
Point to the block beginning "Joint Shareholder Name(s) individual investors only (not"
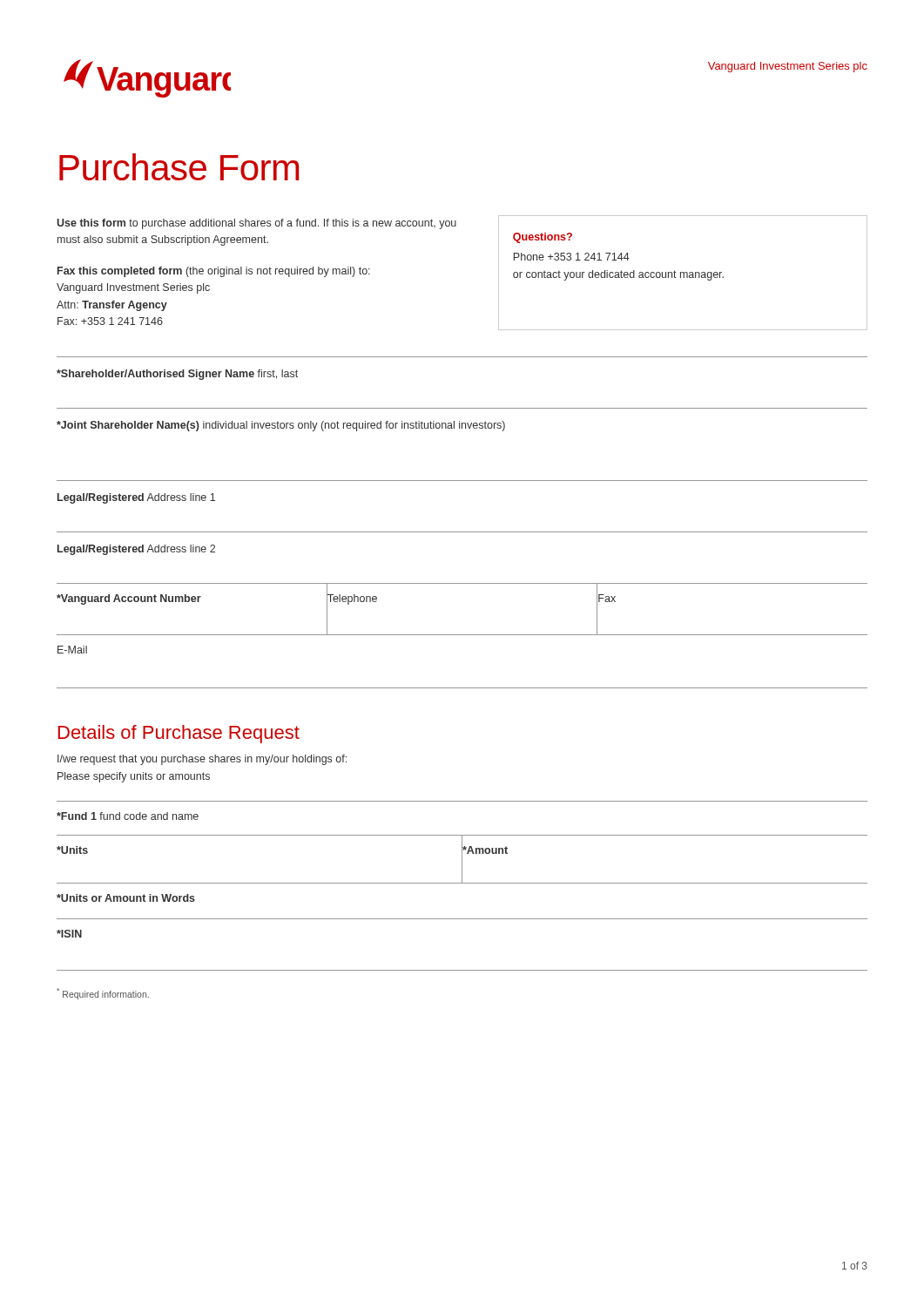(x=281, y=425)
